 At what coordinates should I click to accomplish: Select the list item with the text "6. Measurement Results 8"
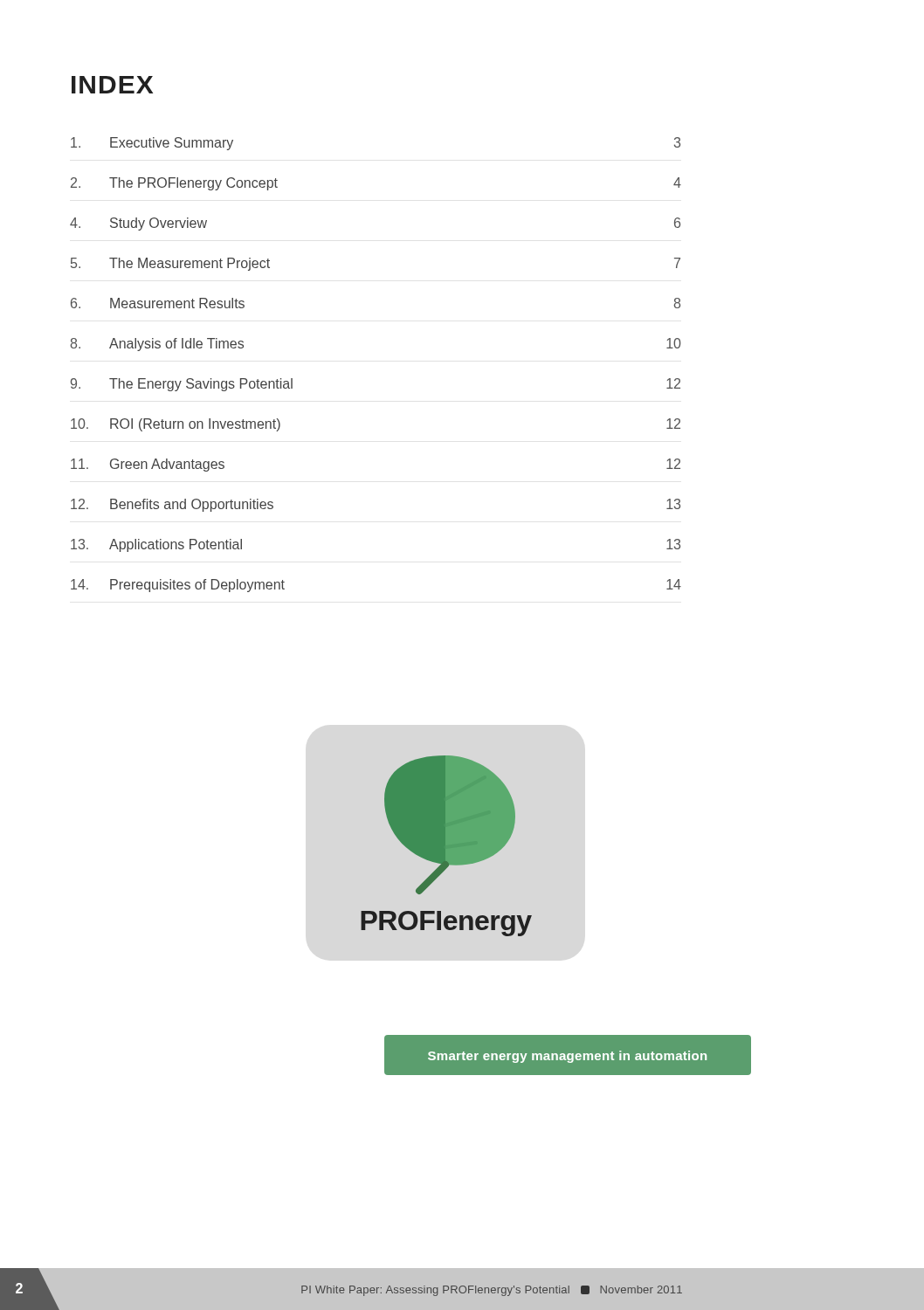click(x=179, y=304)
